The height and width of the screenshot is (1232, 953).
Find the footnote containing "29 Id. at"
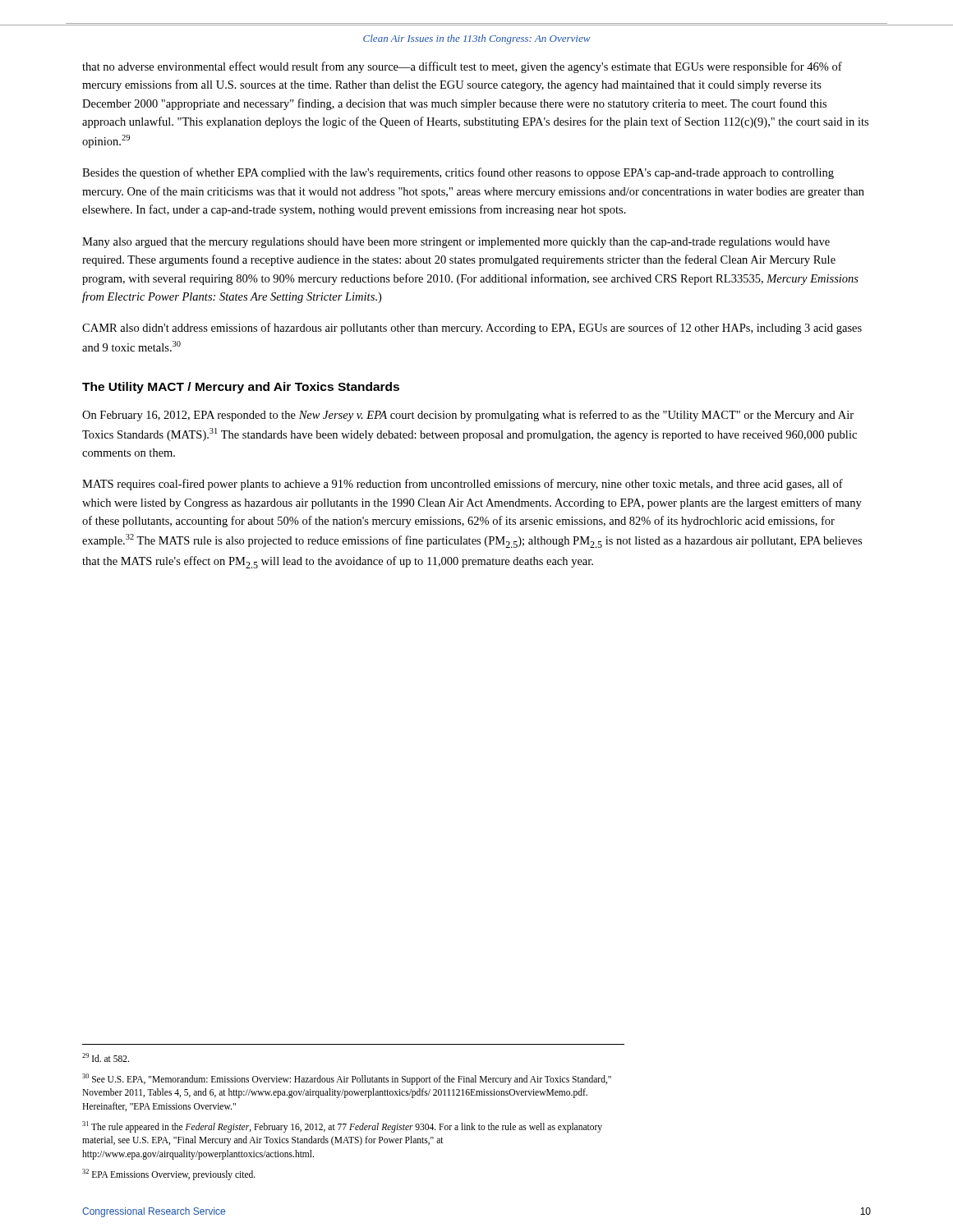[106, 1058]
